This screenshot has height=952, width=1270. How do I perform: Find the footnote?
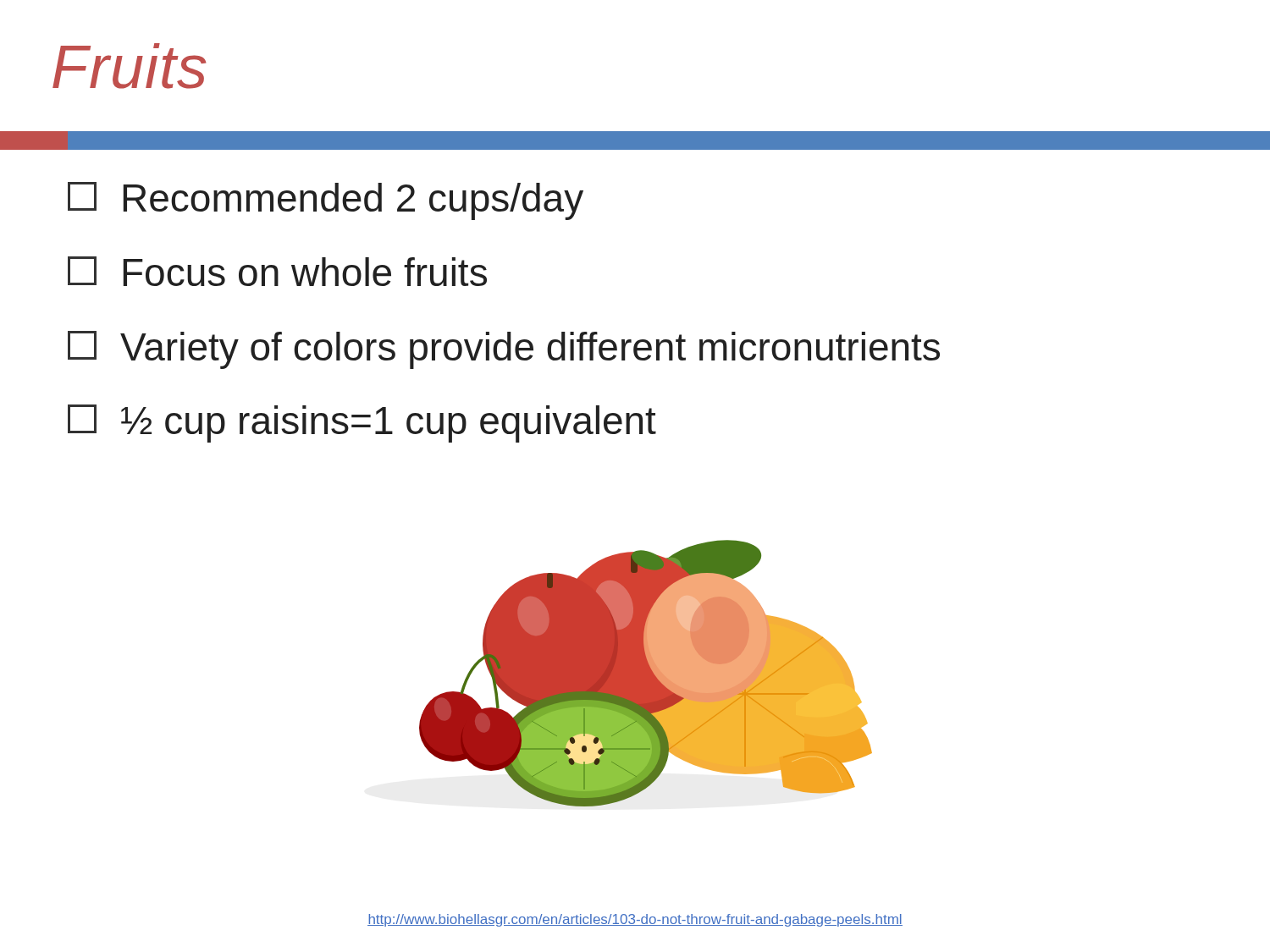point(635,919)
